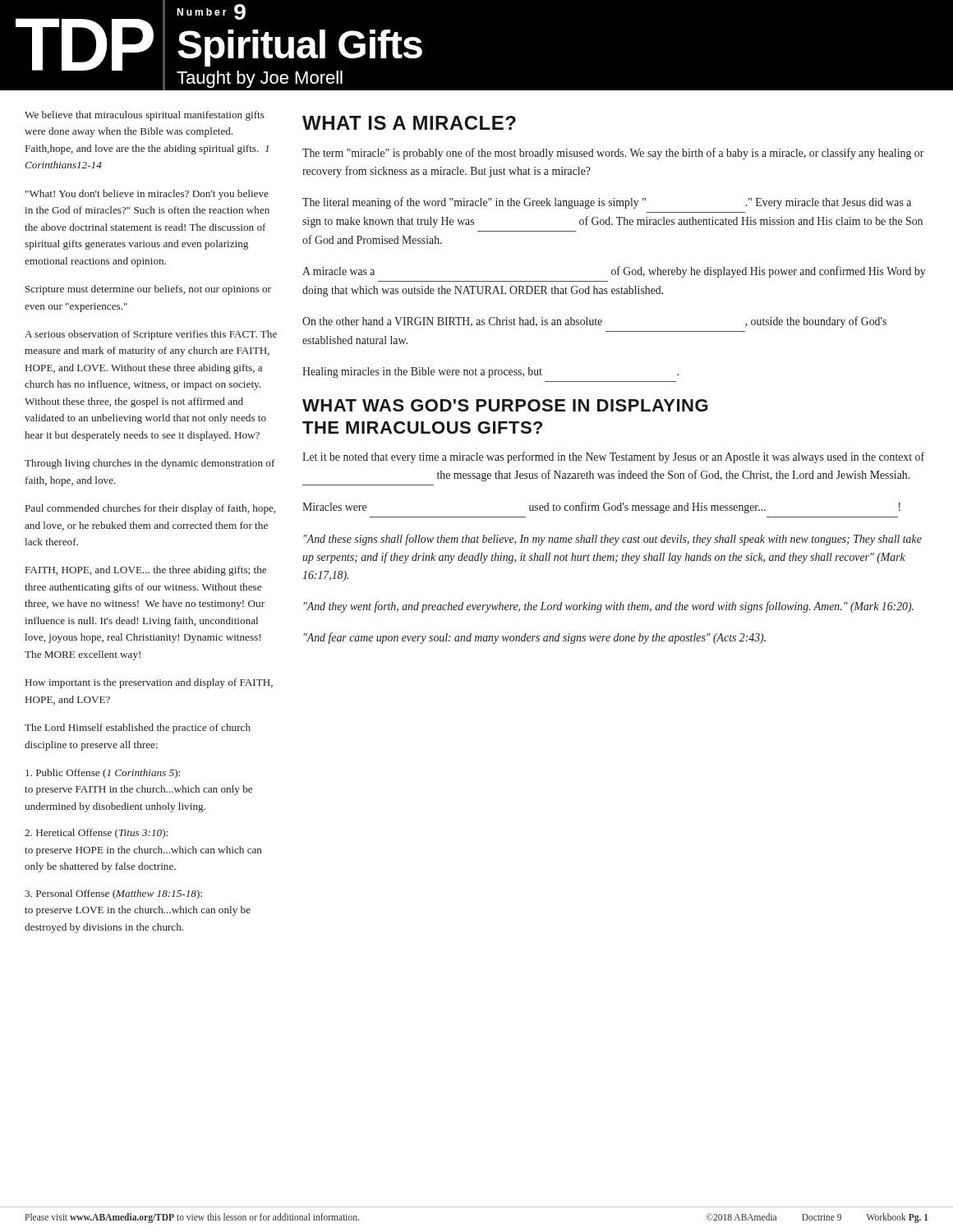953x1232 pixels.
Task: Locate the block of text that opens with "On the other hand a VIRGIN"
Action: pyautogui.click(x=595, y=330)
